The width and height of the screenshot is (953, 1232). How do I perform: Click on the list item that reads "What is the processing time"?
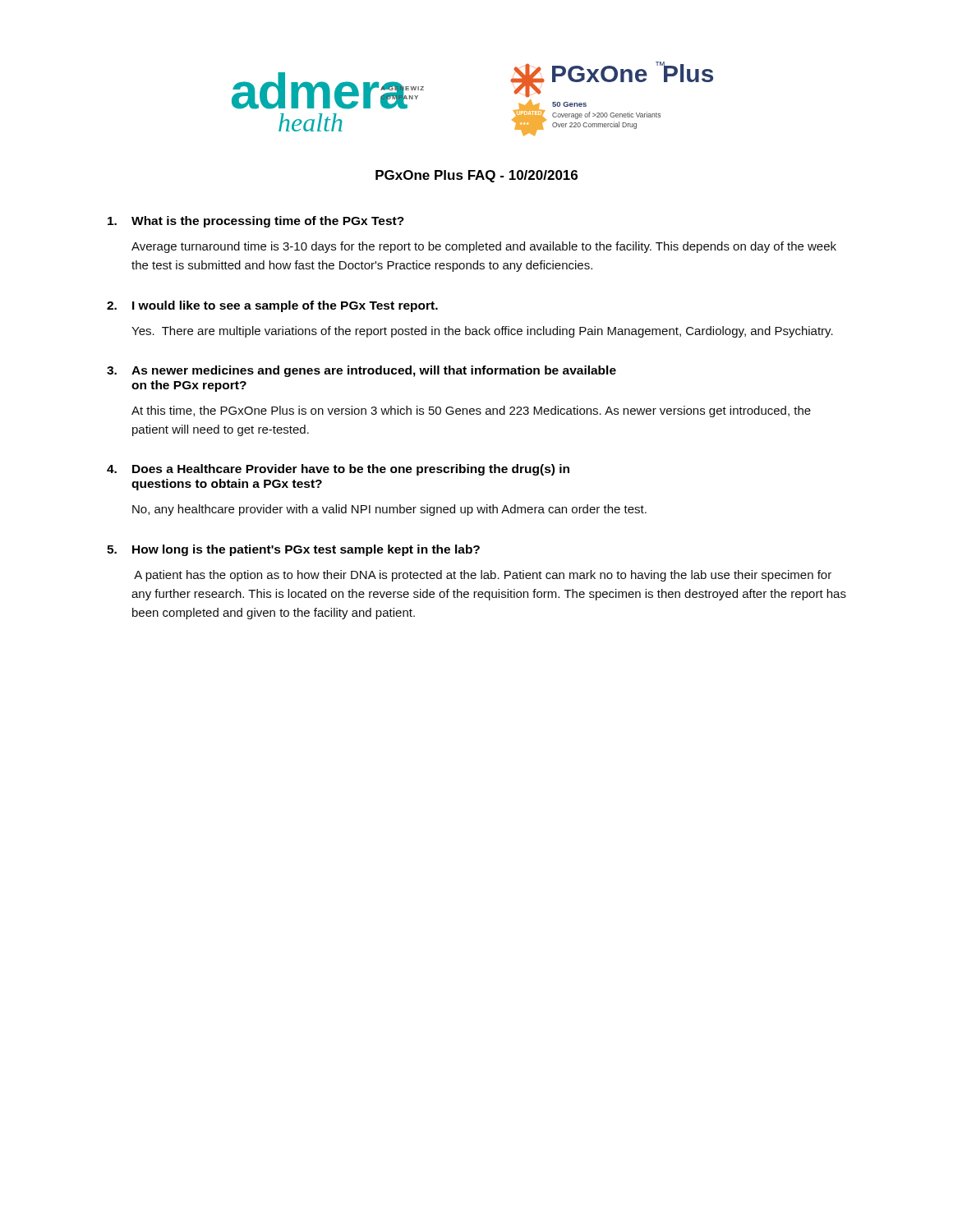[x=256, y=221]
